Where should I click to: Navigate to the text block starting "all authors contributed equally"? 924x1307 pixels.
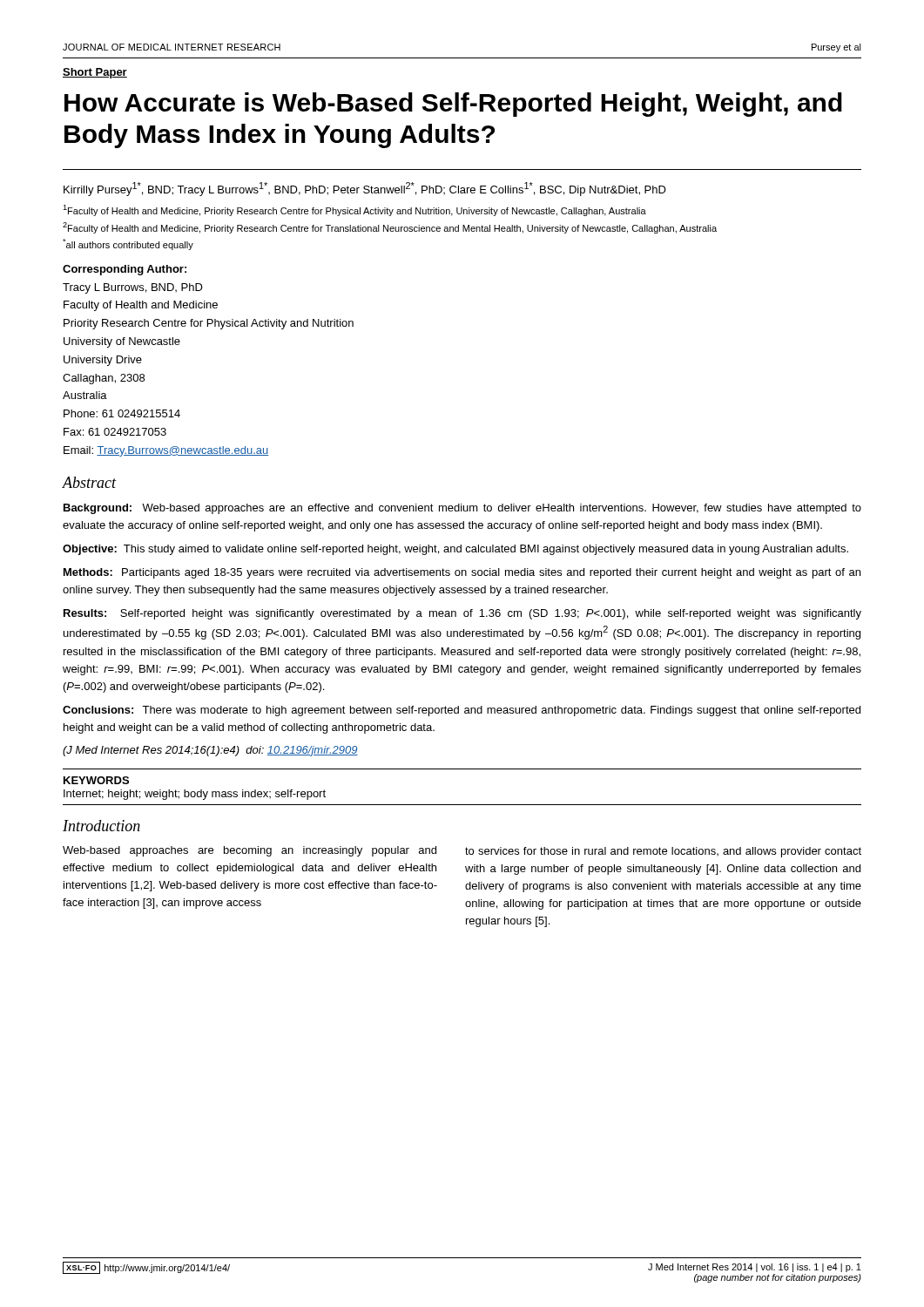[x=128, y=243]
